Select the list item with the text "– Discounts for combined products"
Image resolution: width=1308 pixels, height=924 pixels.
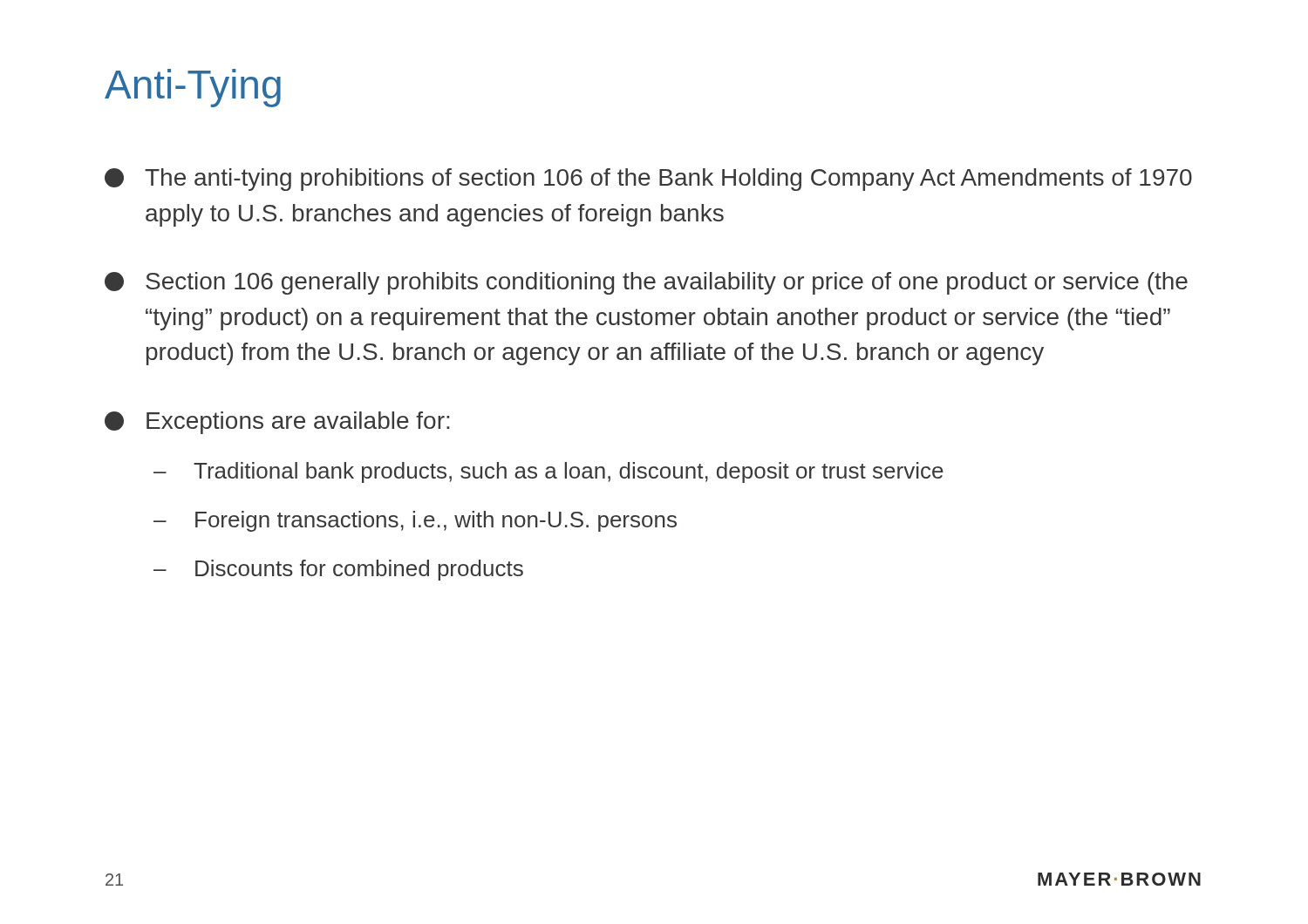[x=338, y=570]
